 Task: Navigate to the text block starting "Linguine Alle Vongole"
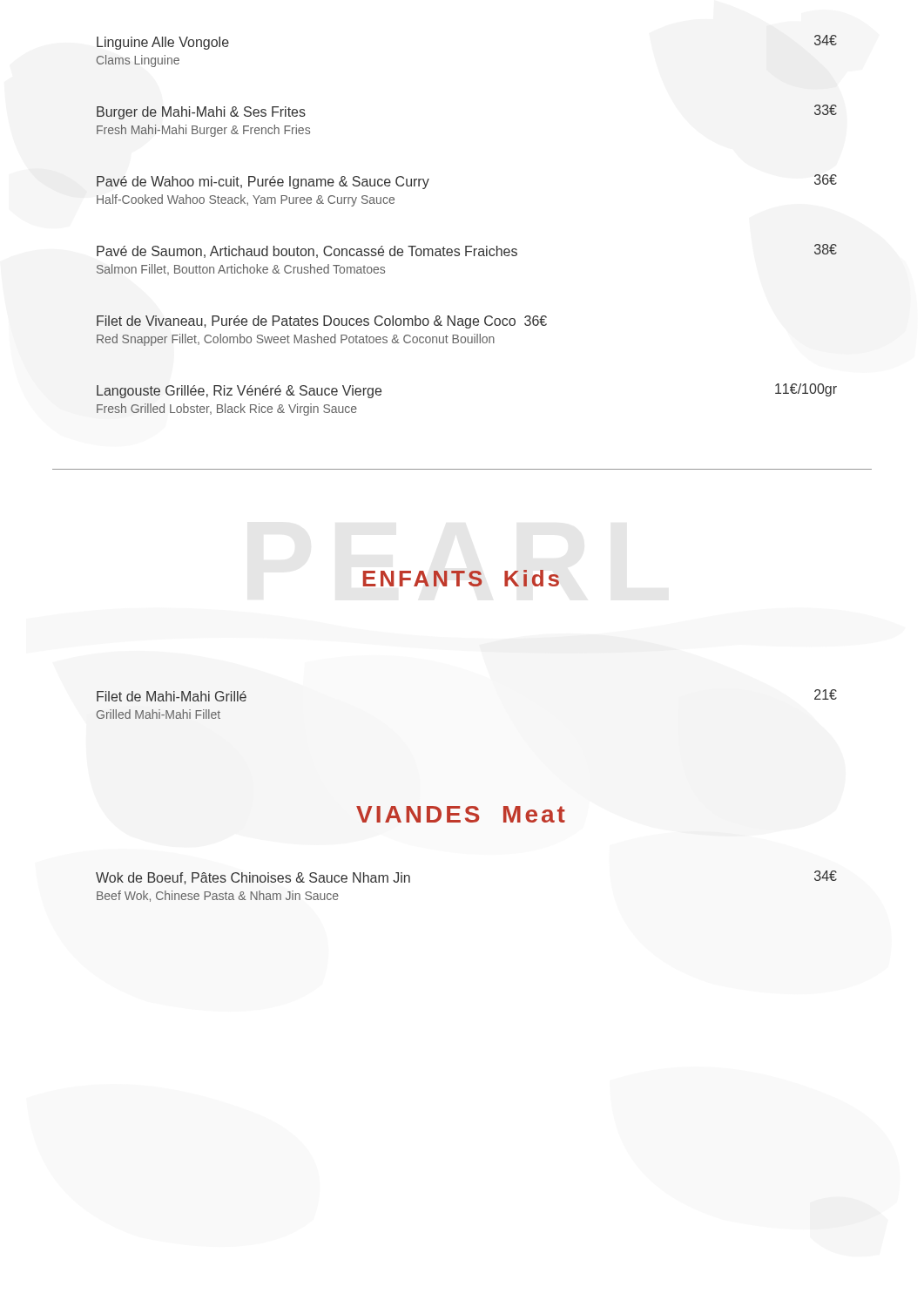coord(162,42)
